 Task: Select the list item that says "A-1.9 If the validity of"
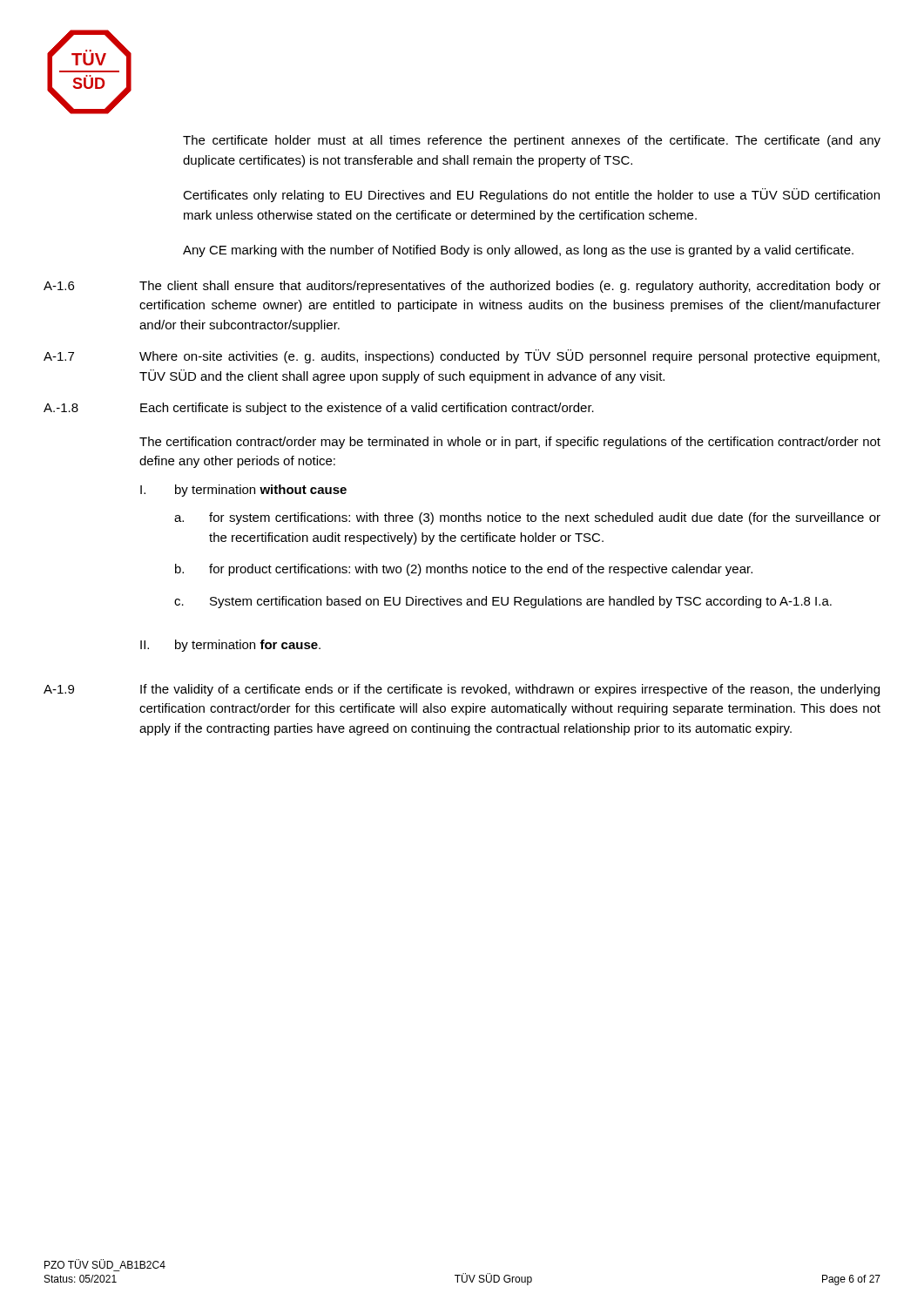pyautogui.click(x=462, y=709)
